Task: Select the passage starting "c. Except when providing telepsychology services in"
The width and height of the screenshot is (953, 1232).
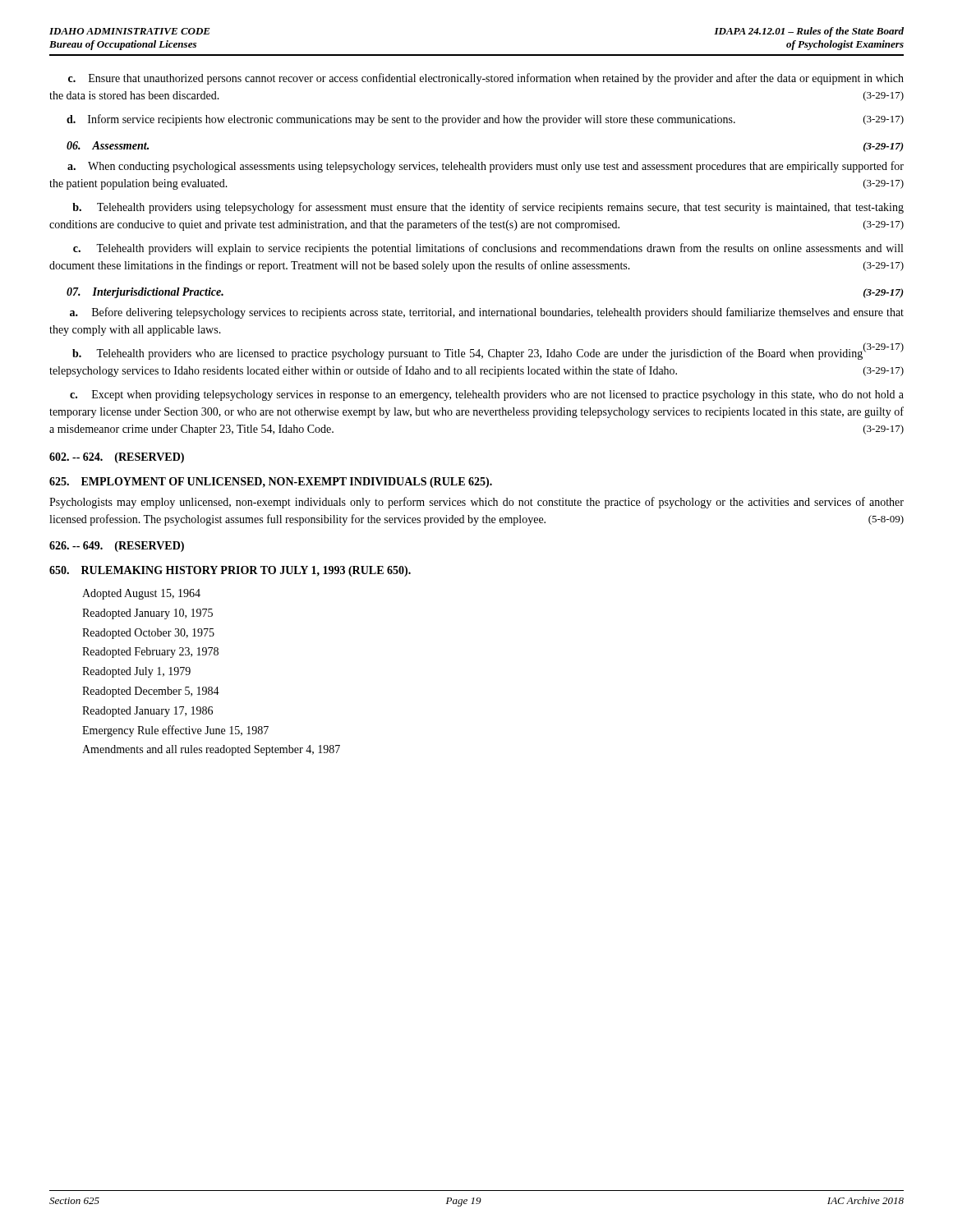Action: (x=476, y=412)
